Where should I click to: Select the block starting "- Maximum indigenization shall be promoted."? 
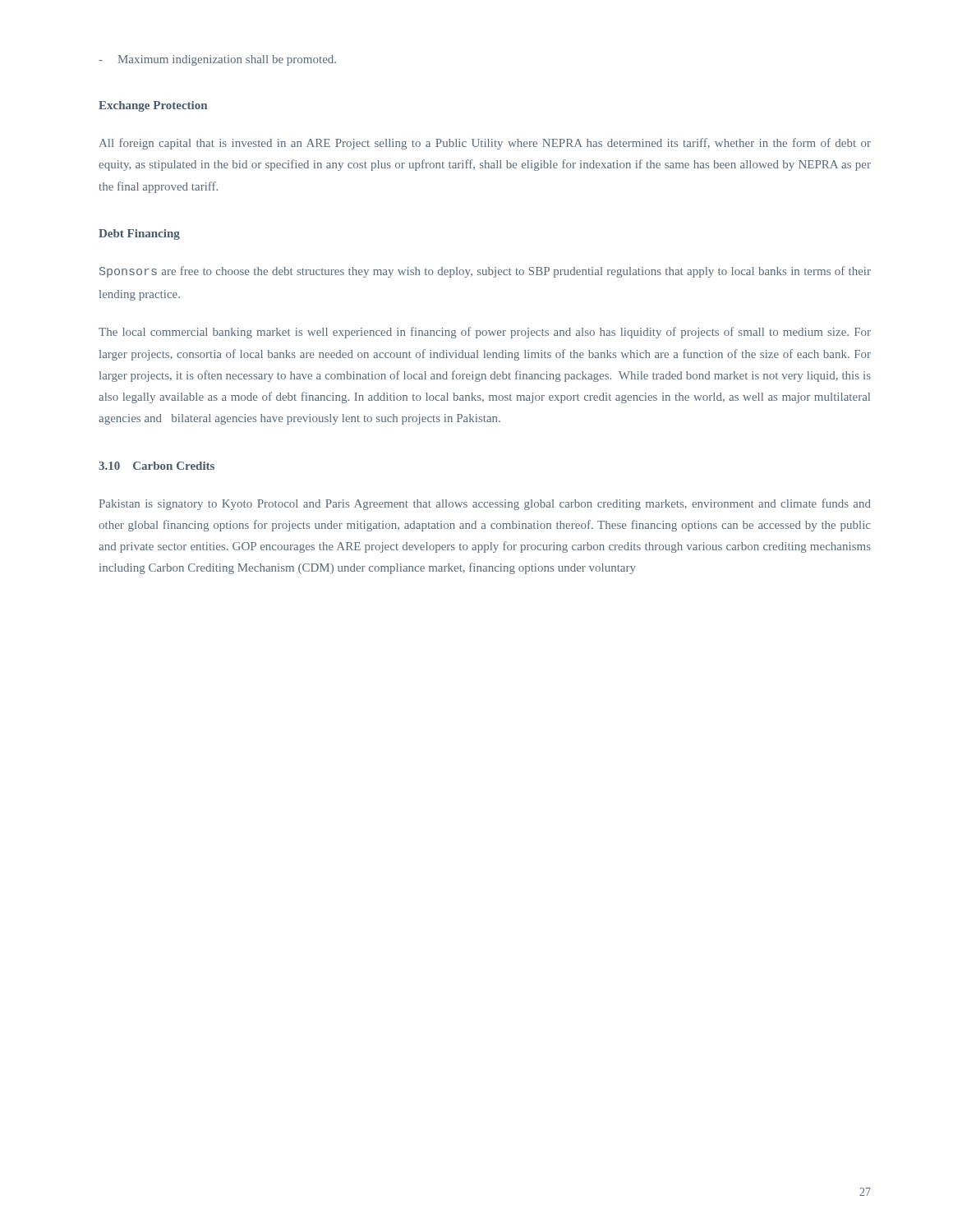tap(218, 59)
